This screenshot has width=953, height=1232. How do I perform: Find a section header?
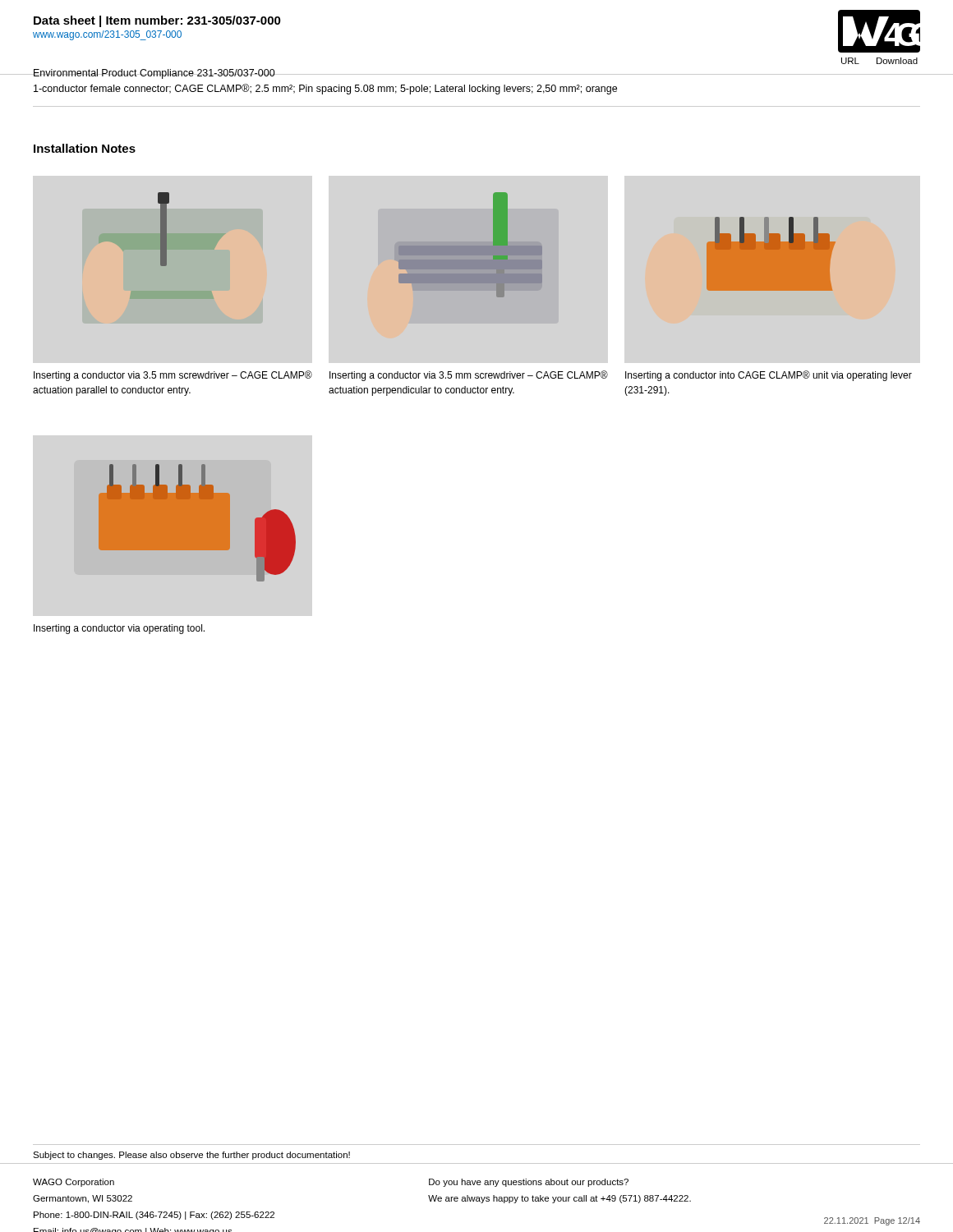84,148
